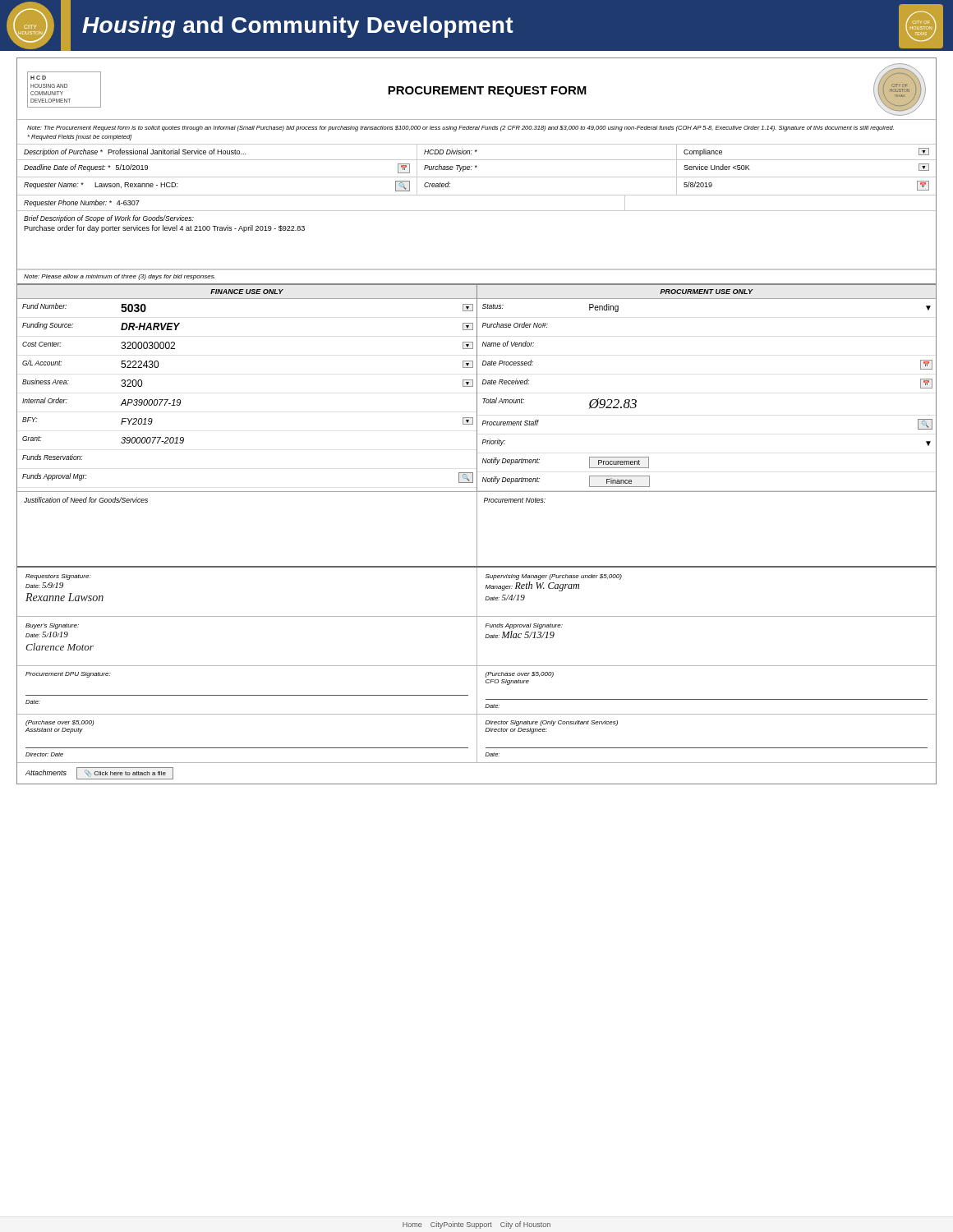Click the passage that begins "Note: The Procurement"
The height and width of the screenshot is (1232, 953).
[461, 132]
